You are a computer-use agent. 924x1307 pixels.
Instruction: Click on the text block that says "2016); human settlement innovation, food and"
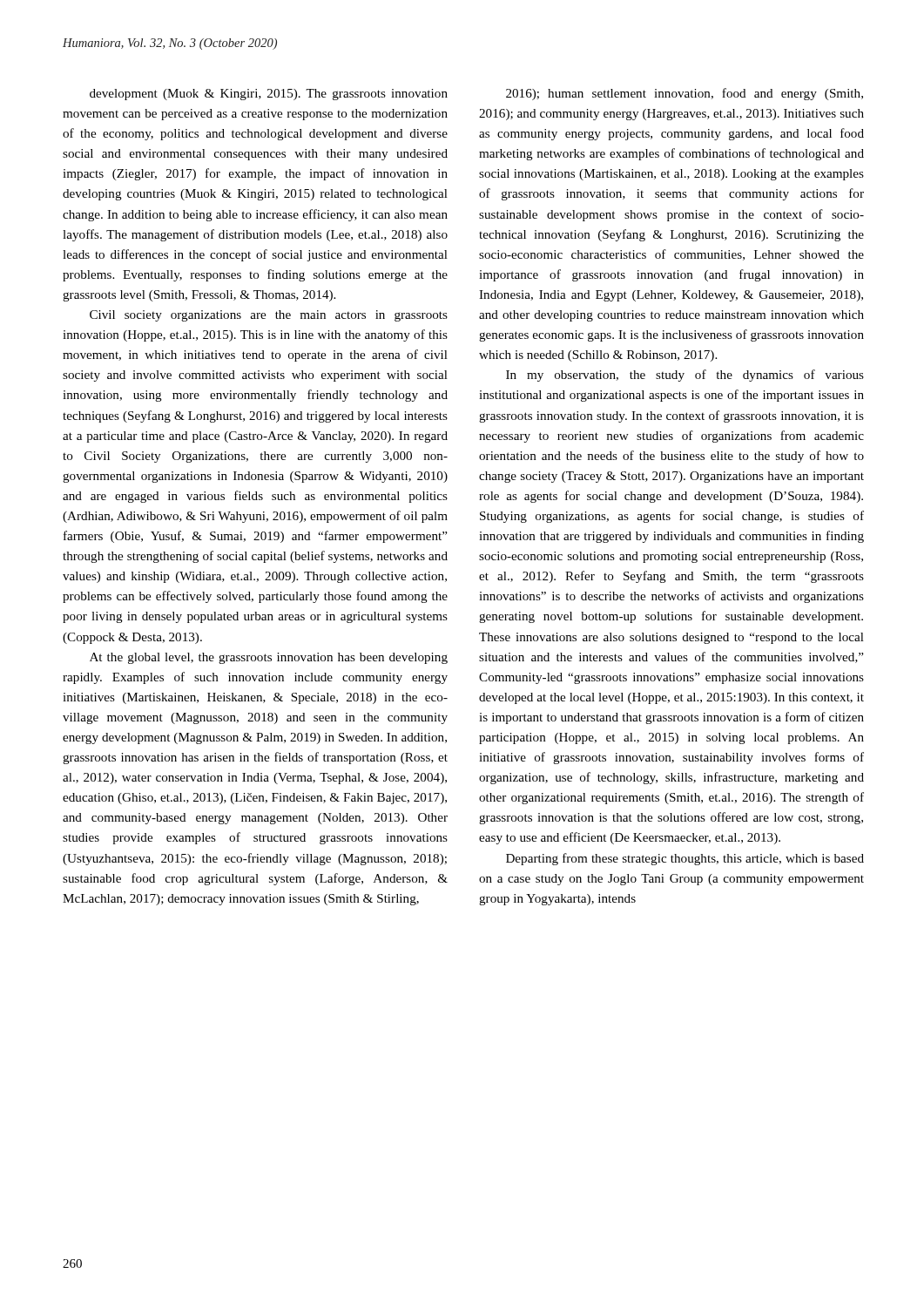pyautogui.click(x=671, y=224)
